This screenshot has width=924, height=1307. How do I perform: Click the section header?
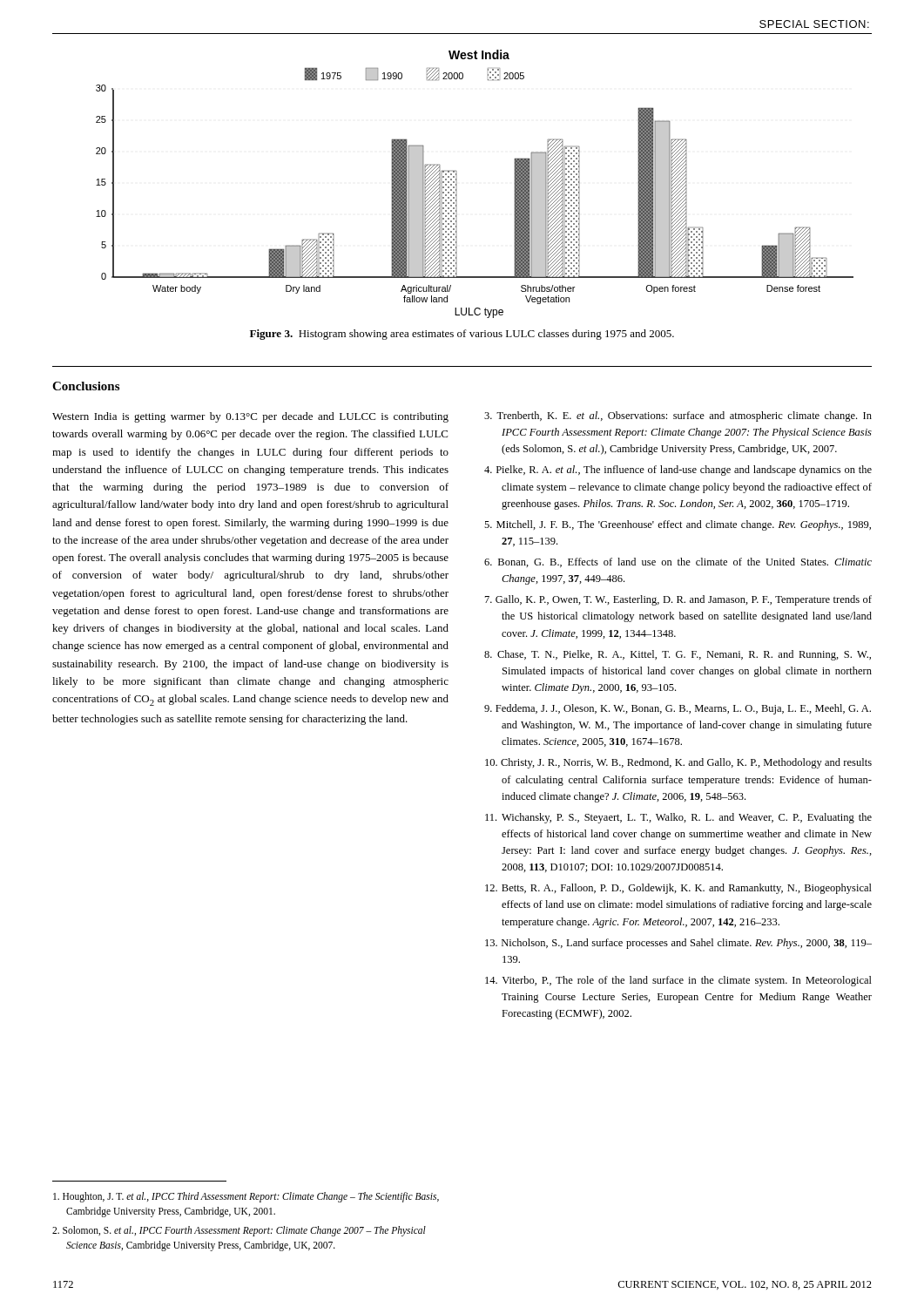86,386
